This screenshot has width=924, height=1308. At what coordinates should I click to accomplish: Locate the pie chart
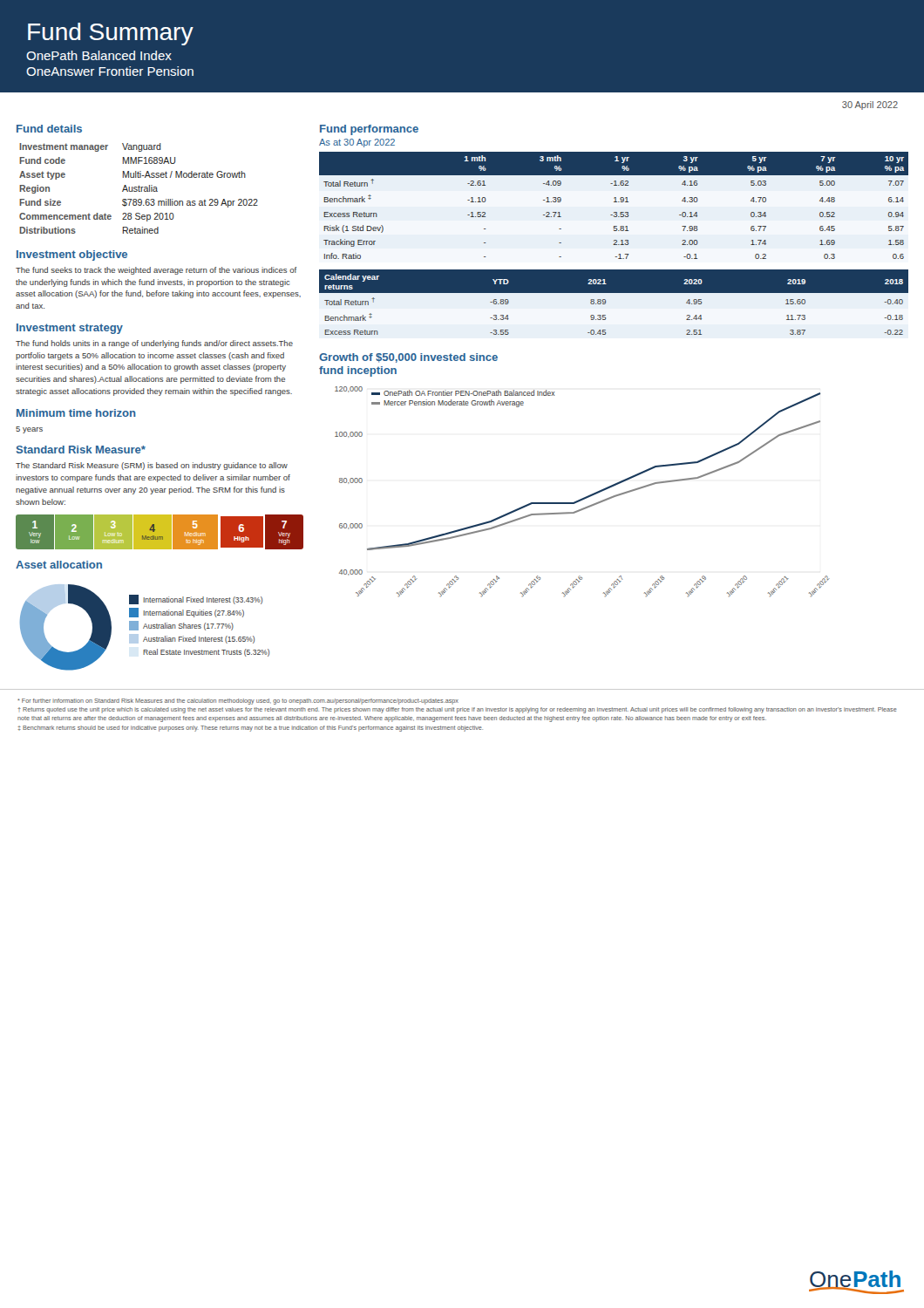pyautogui.click(x=160, y=627)
